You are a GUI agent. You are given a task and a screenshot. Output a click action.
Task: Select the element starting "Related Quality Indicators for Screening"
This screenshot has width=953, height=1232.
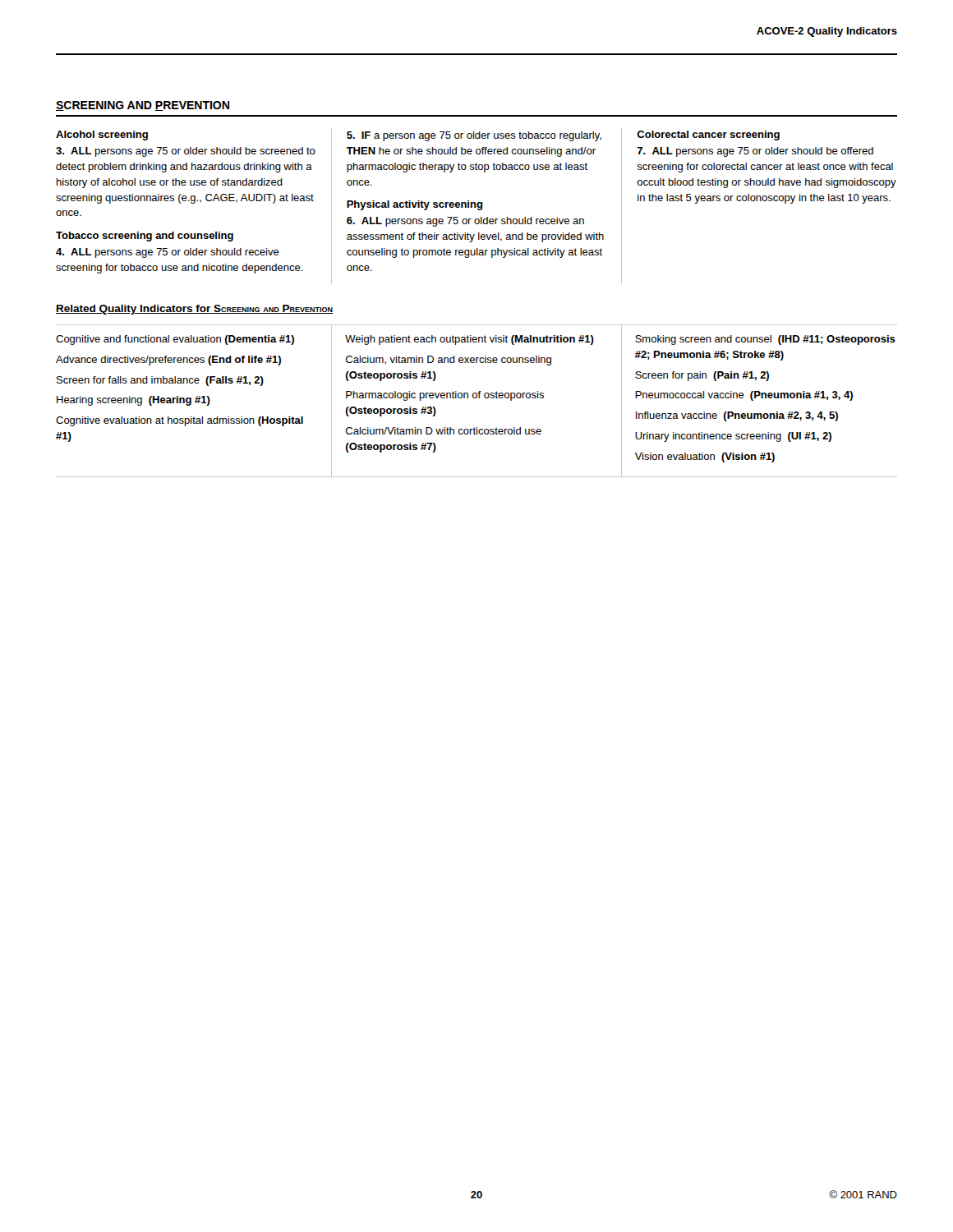[194, 310]
